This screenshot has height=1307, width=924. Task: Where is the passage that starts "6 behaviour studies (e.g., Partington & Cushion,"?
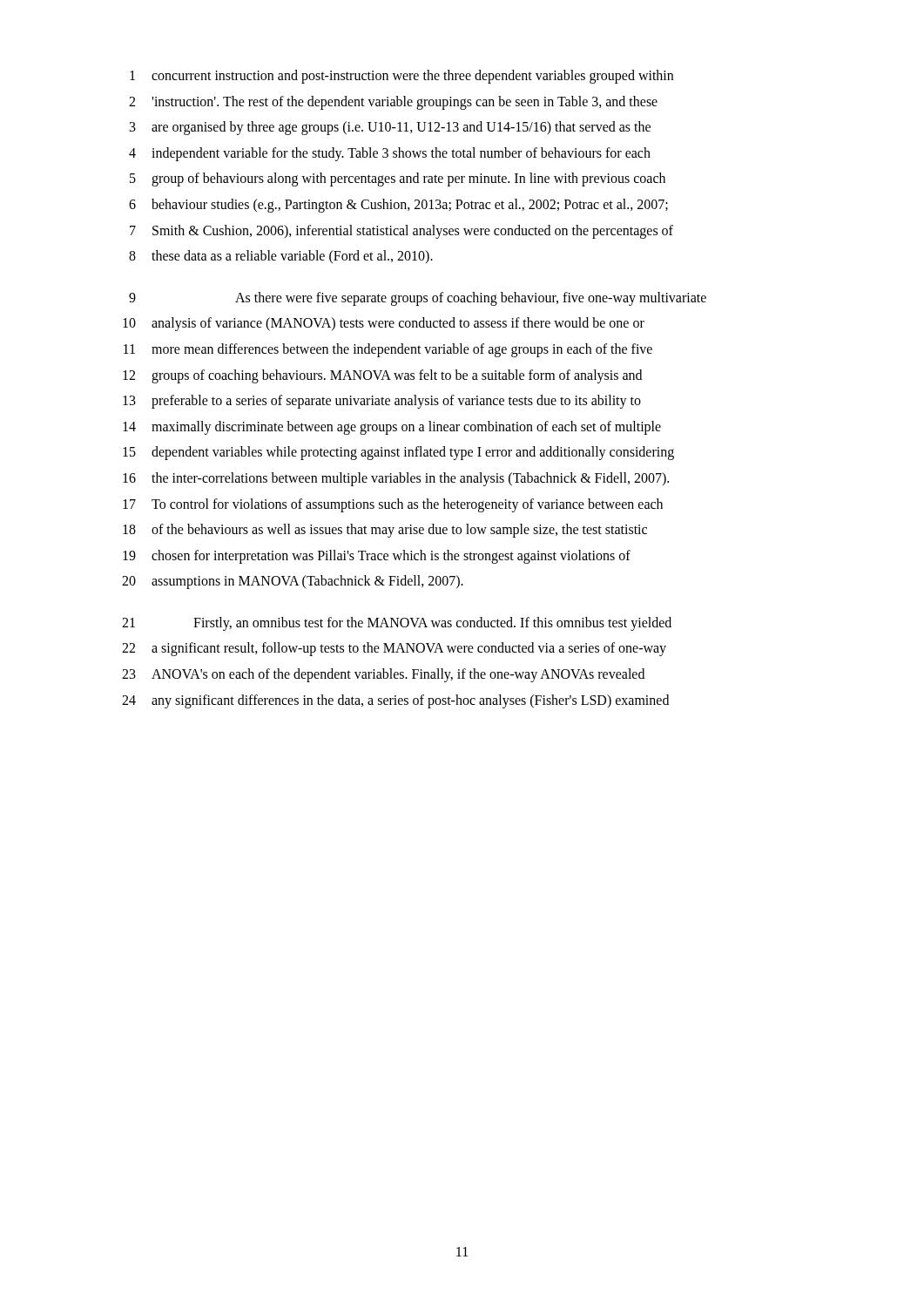(x=462, y=205)
